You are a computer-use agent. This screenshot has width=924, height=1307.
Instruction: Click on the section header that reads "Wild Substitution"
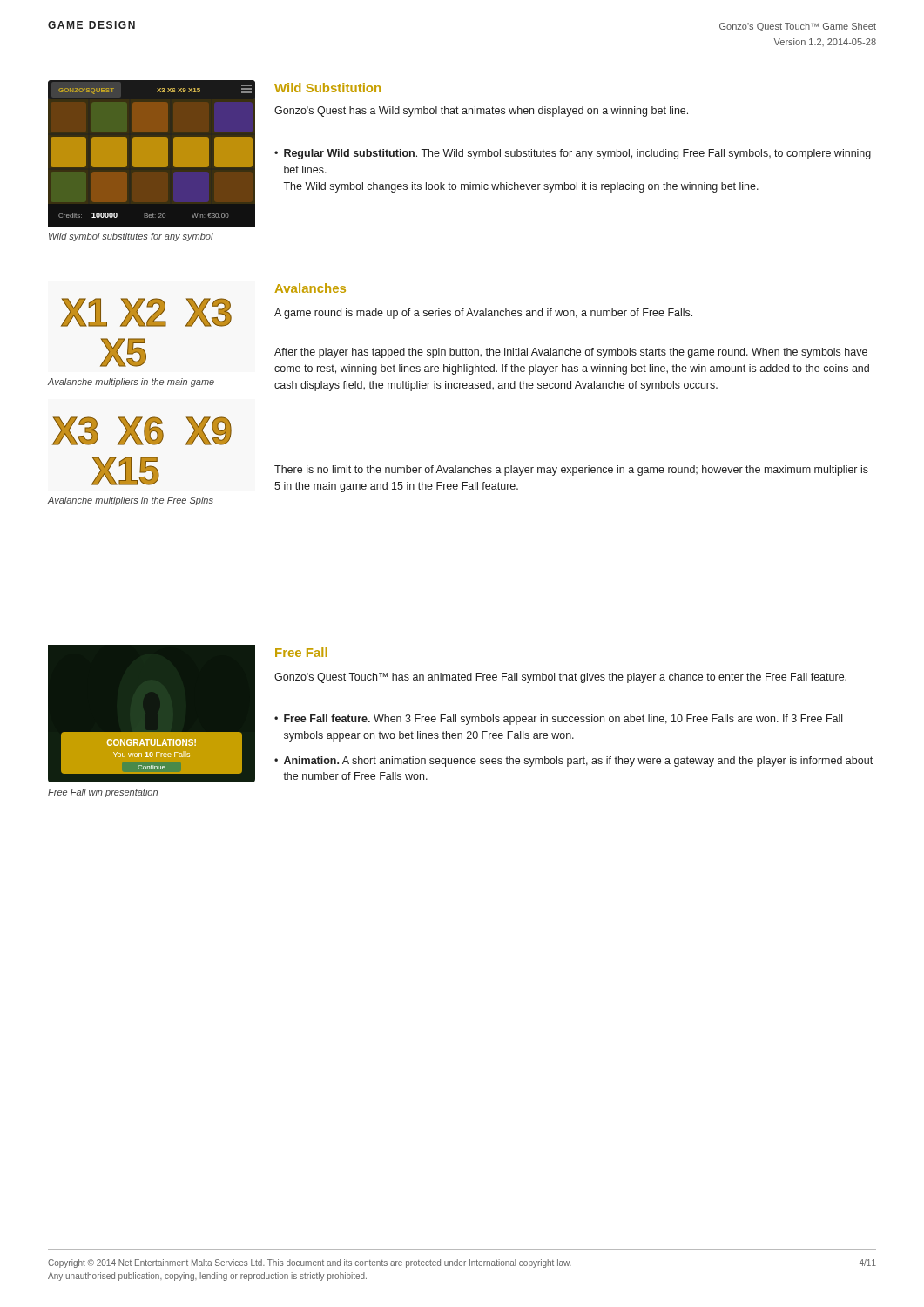tap(328, 88)
